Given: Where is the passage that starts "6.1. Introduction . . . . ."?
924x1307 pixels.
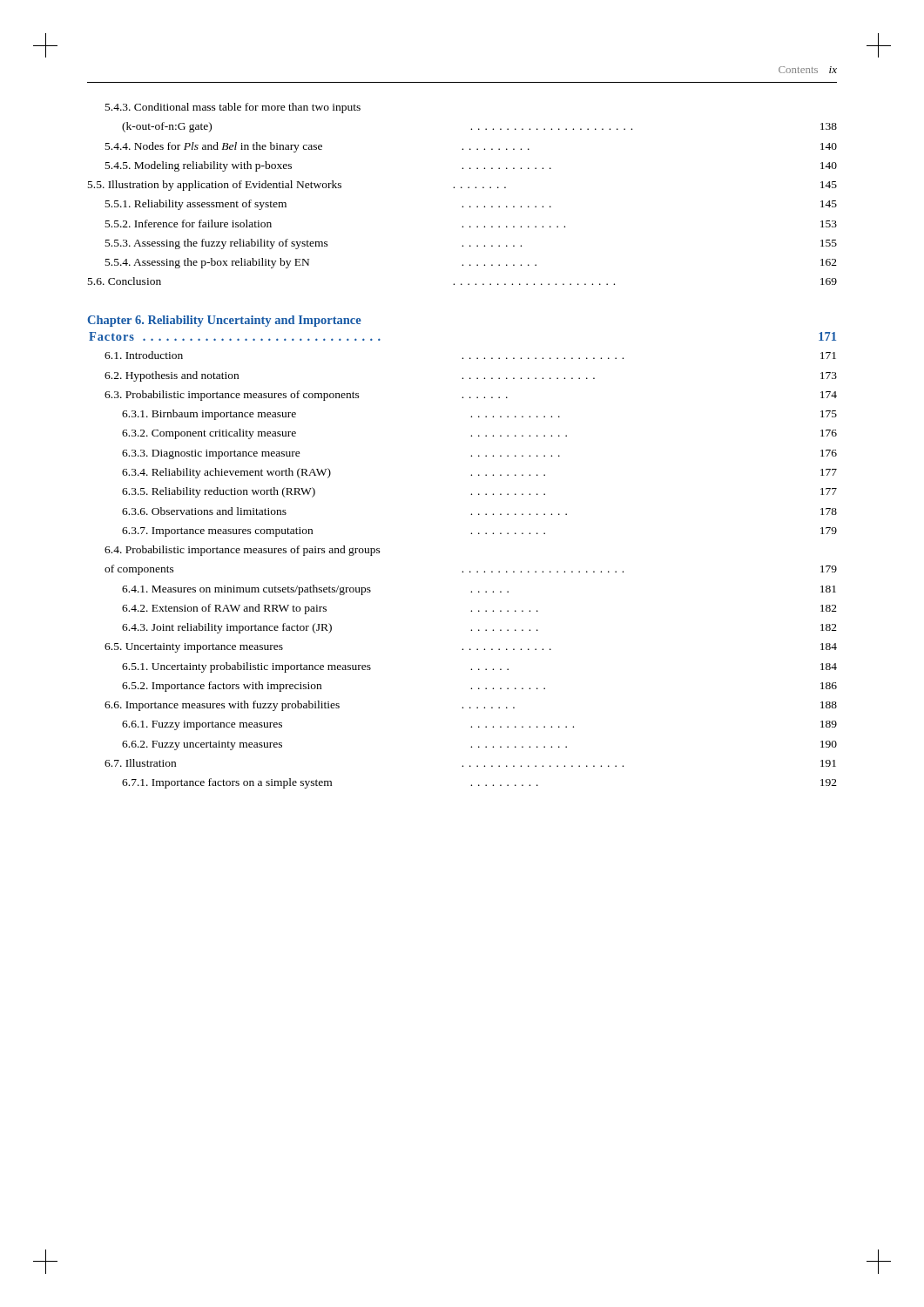Looking at the screenshot, I should (x=471, y=356).
